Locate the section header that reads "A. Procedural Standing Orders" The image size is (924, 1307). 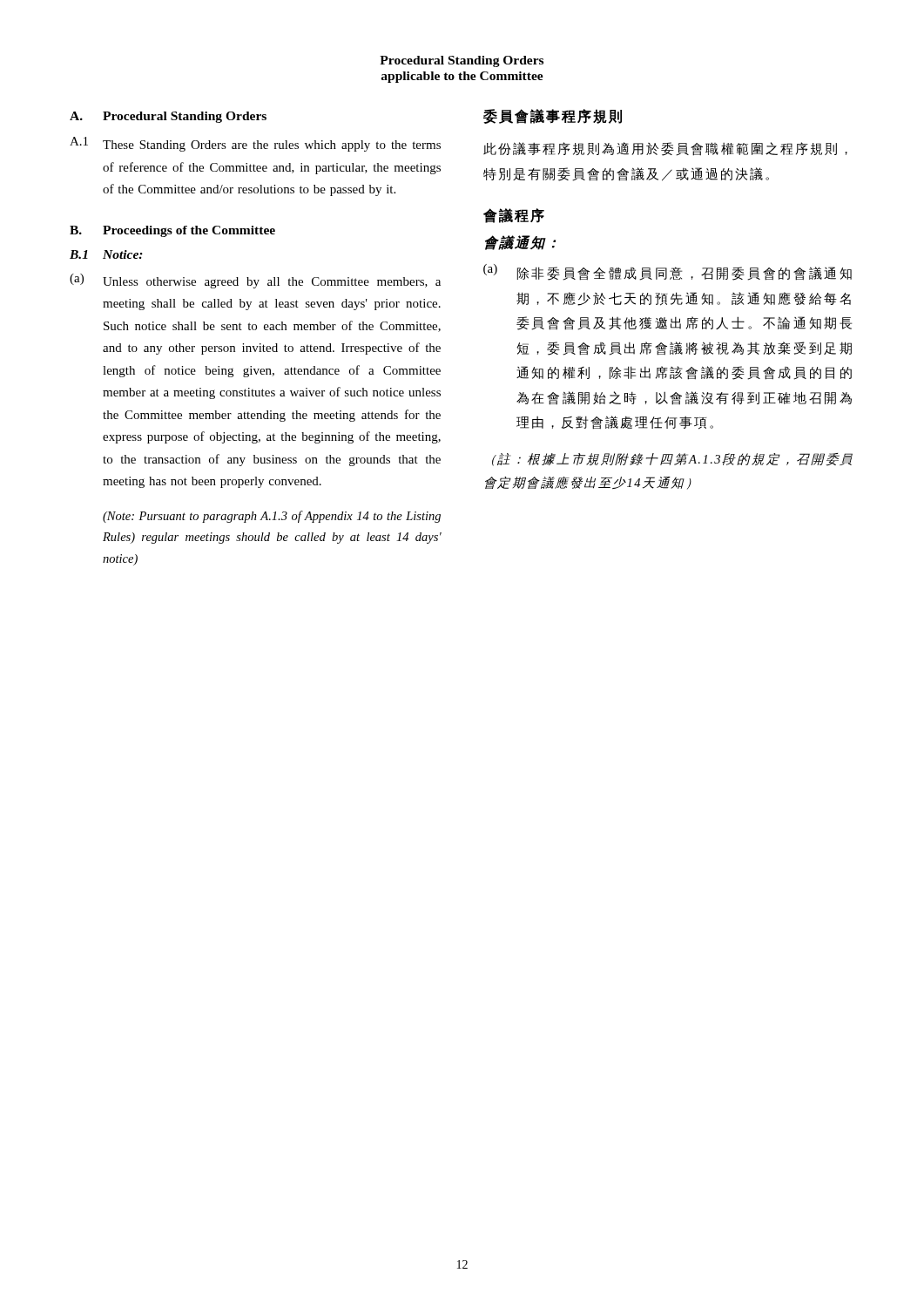[x=255, y=116]
